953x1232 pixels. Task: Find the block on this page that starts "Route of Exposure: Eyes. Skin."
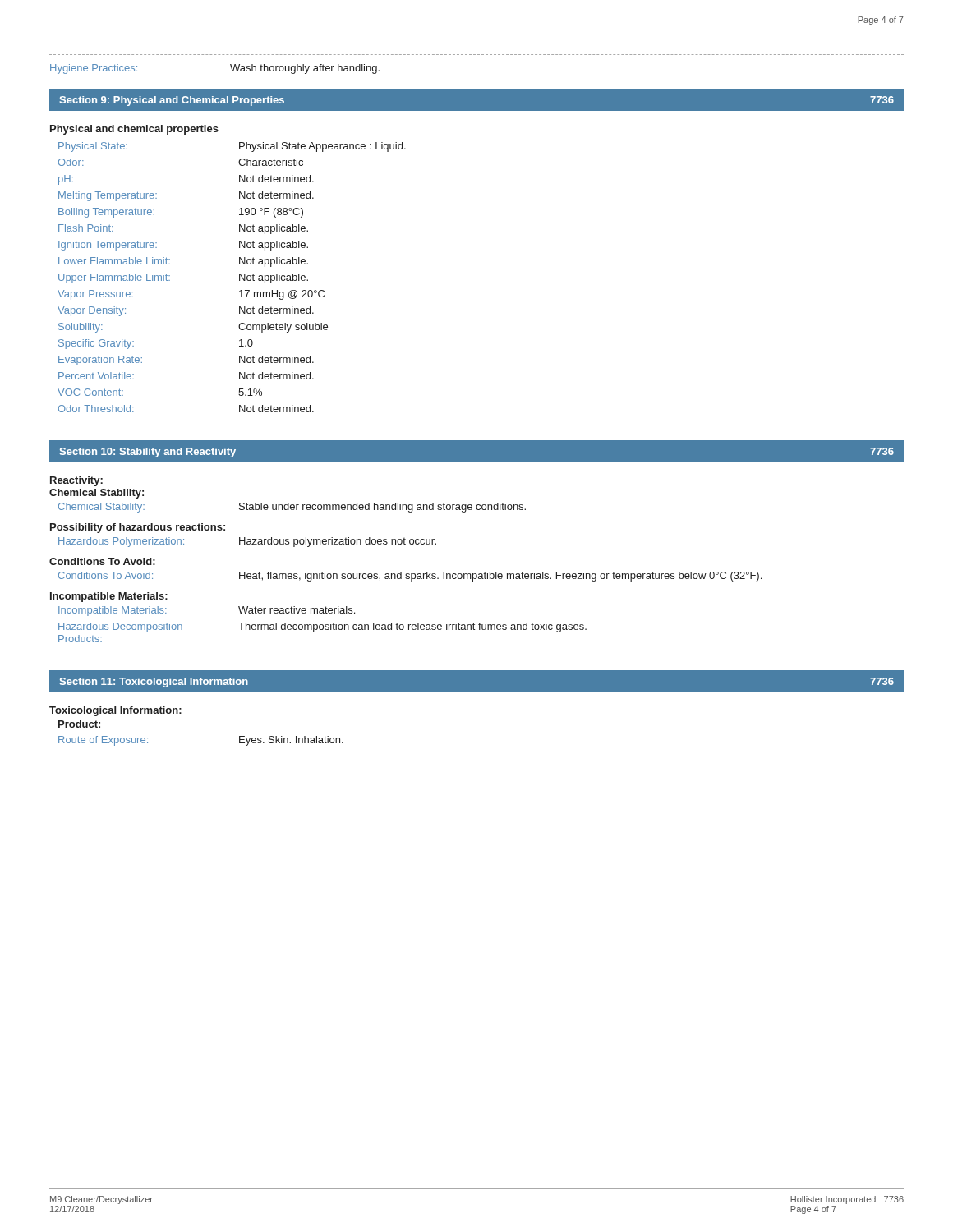[105, 740]
